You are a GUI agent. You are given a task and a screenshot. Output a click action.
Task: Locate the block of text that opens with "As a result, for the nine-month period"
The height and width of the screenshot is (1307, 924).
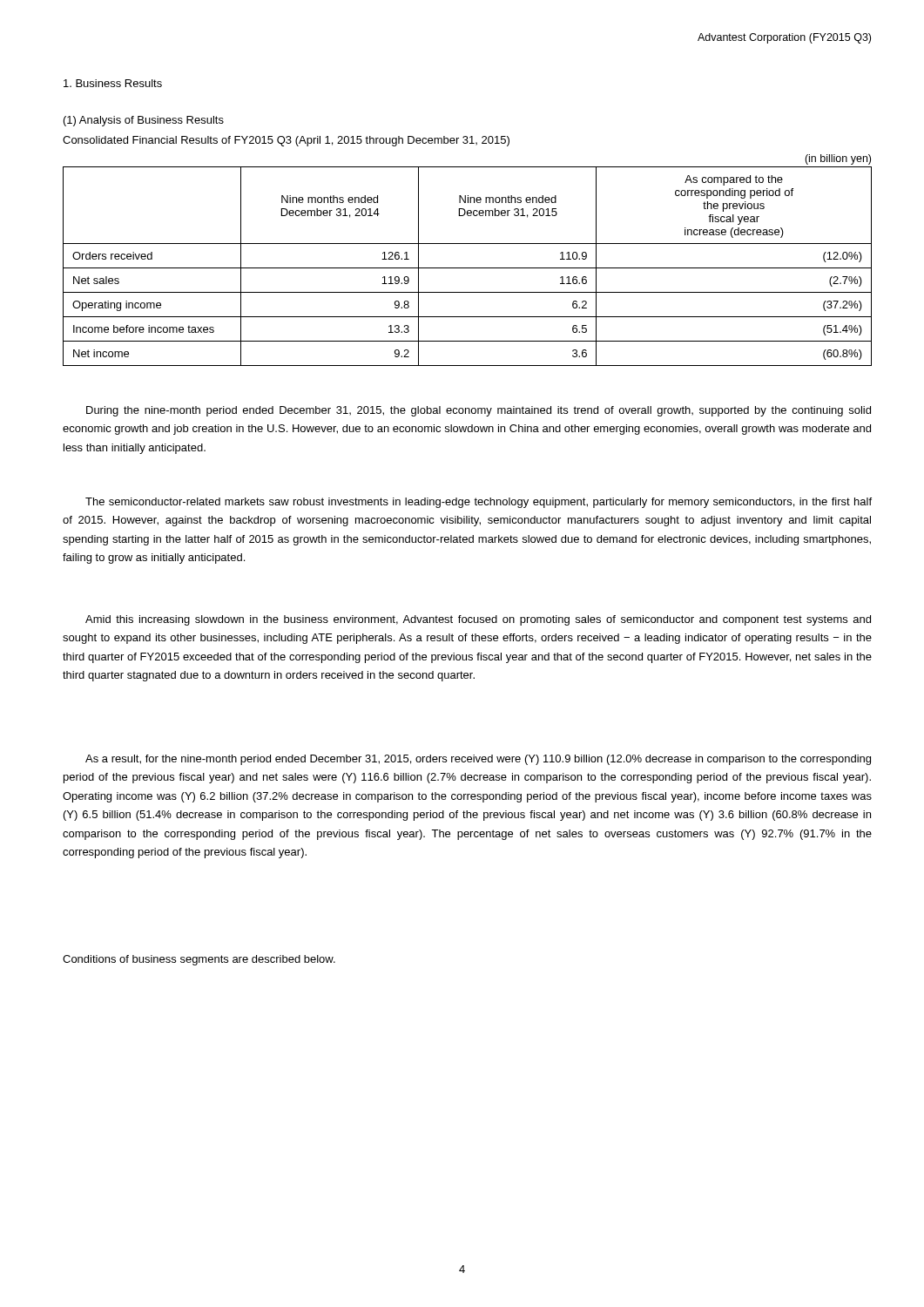pos(467,805)
